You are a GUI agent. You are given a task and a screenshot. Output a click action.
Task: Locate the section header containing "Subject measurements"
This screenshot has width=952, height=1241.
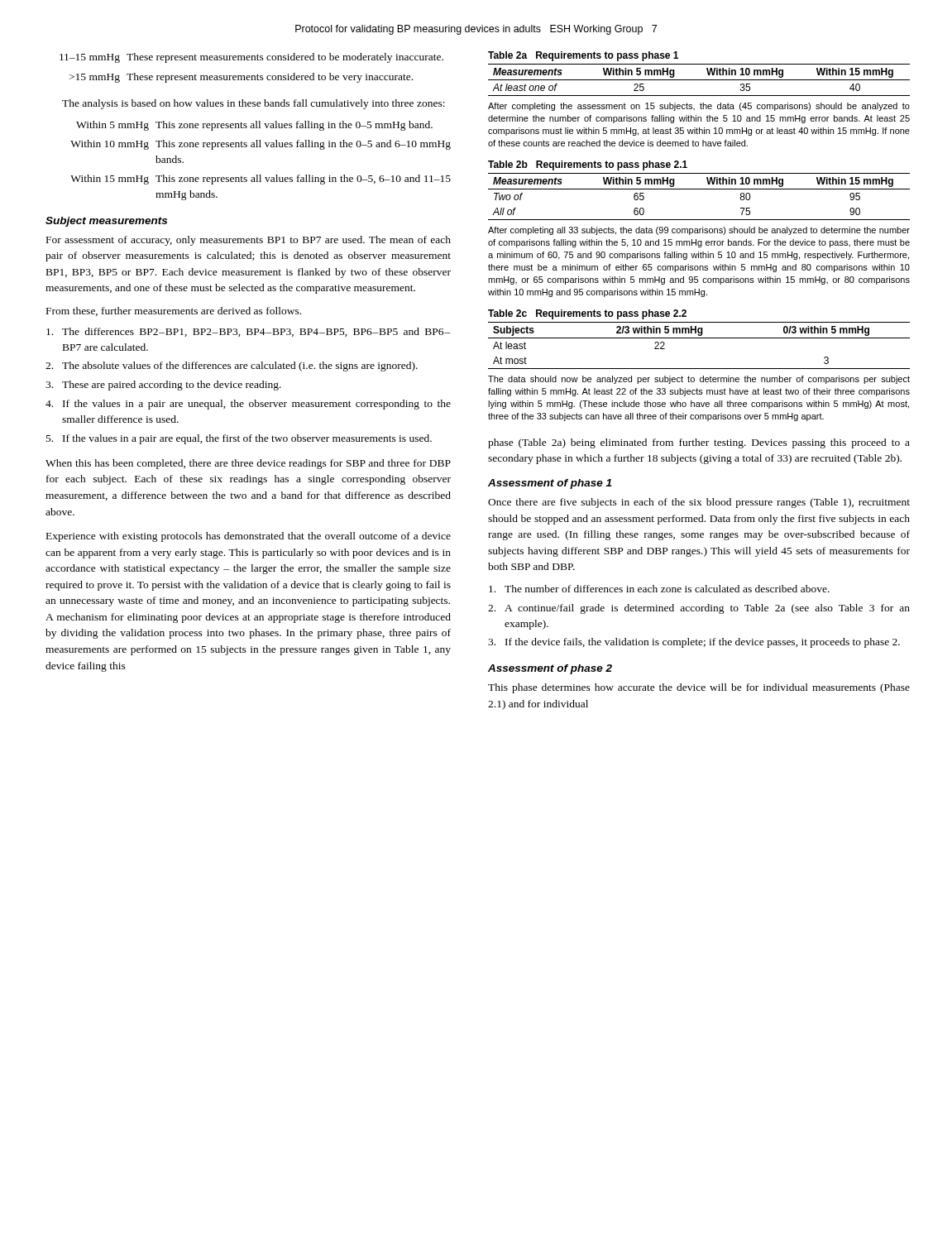coord(107,220)
